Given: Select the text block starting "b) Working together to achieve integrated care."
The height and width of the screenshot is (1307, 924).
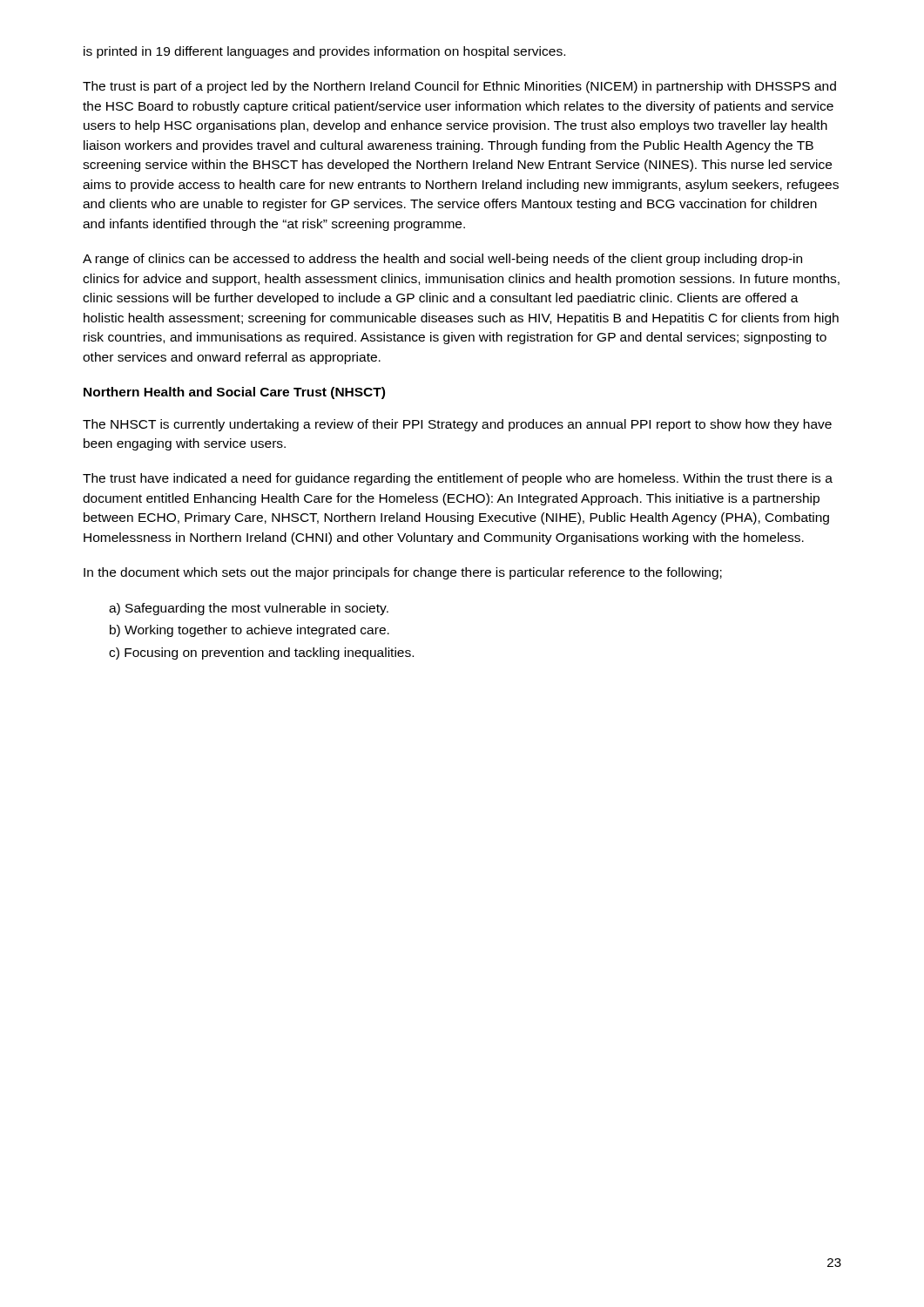Looking at the screenshot, I should tap(249, 630).
